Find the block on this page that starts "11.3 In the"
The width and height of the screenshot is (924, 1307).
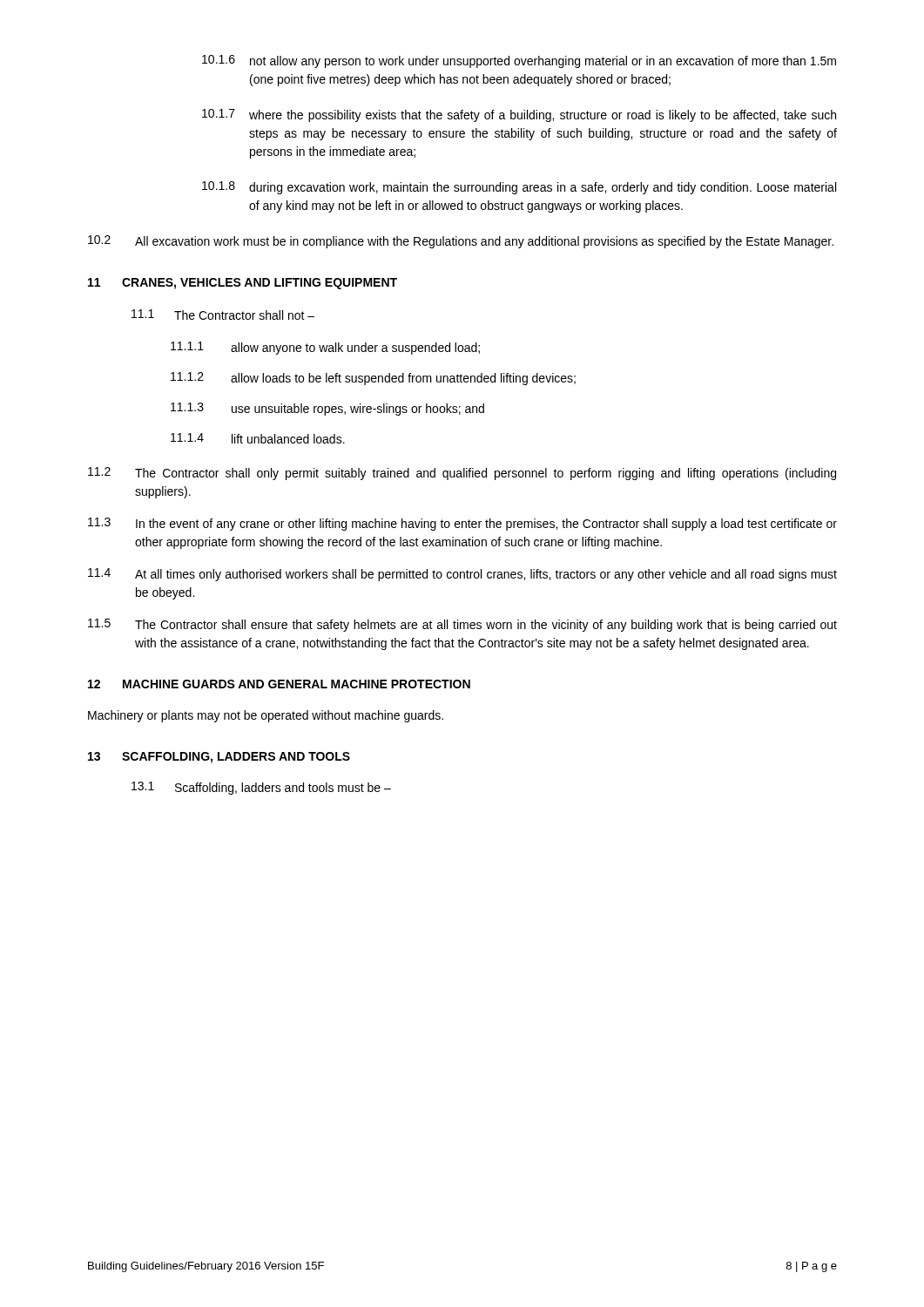[x=462, y=533]
